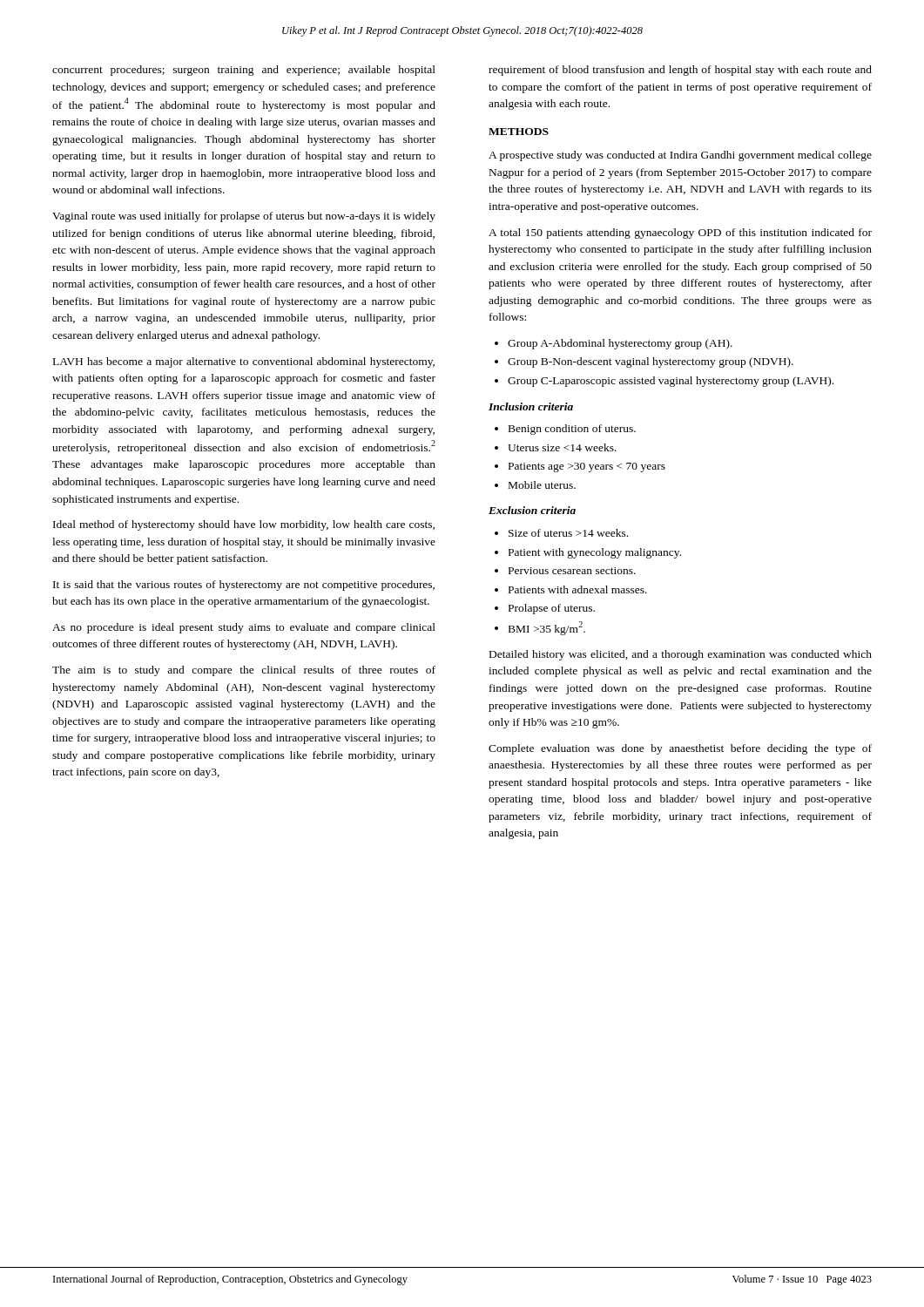Click on the list item with the text "Pervious cesarean sections."
This screenshot has width=924, height=1307.
click(565, 571)
